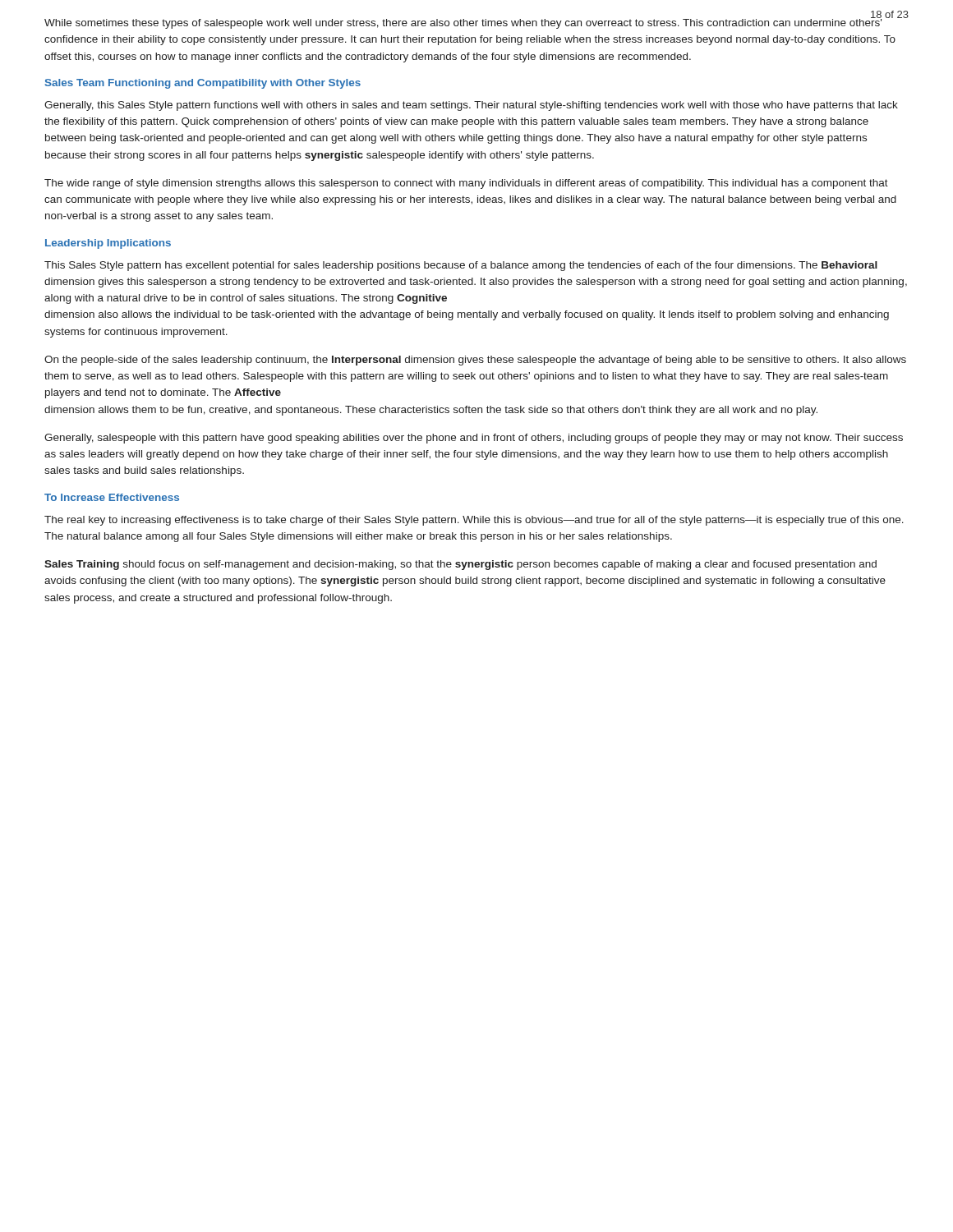Click on the text starting "While sometimes these types of"
Viewport: 953px width, 1232px height.
pyautogui.click(x=476, y=40)
